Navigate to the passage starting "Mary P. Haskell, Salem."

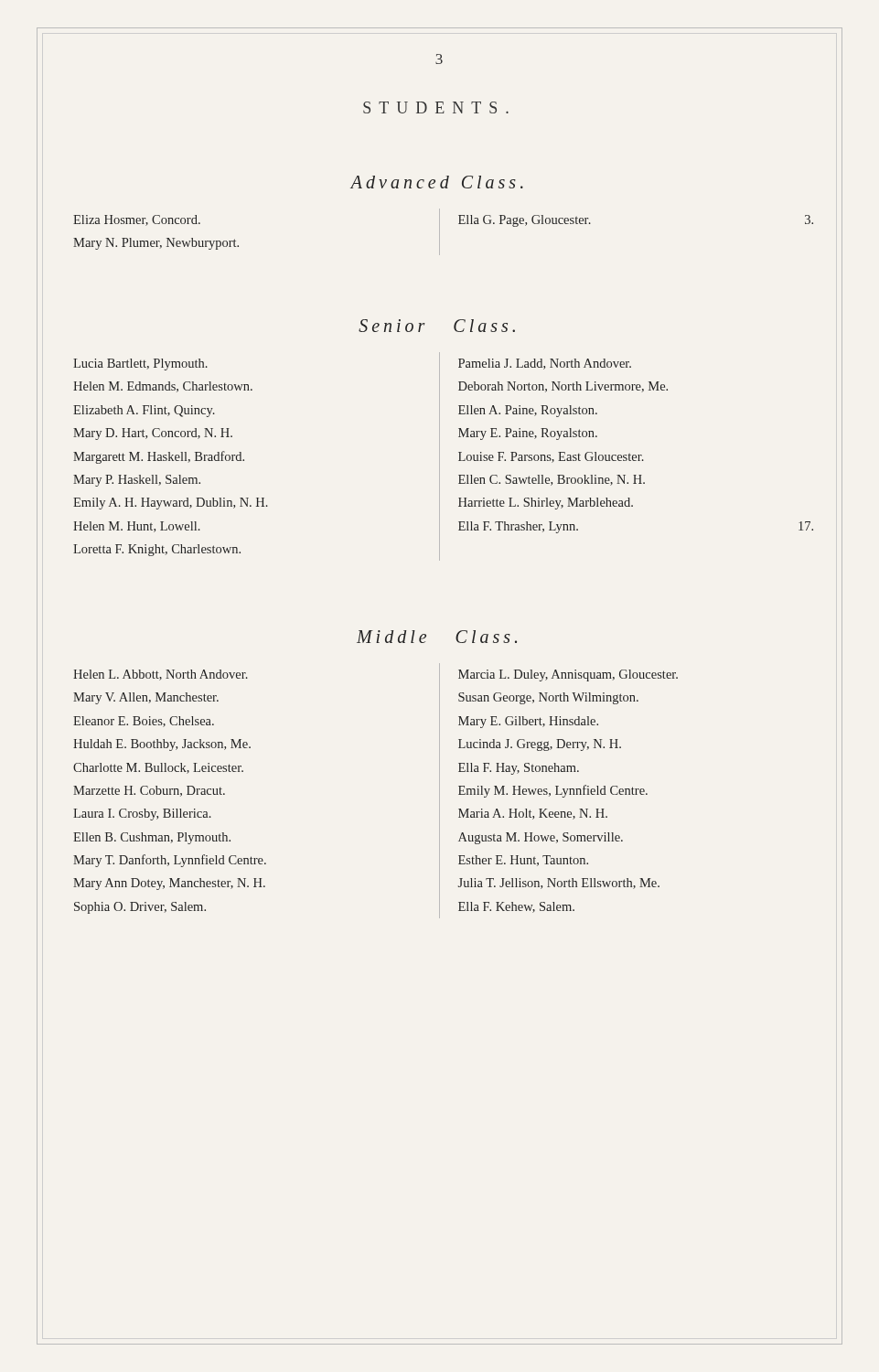tap(137, 479)
